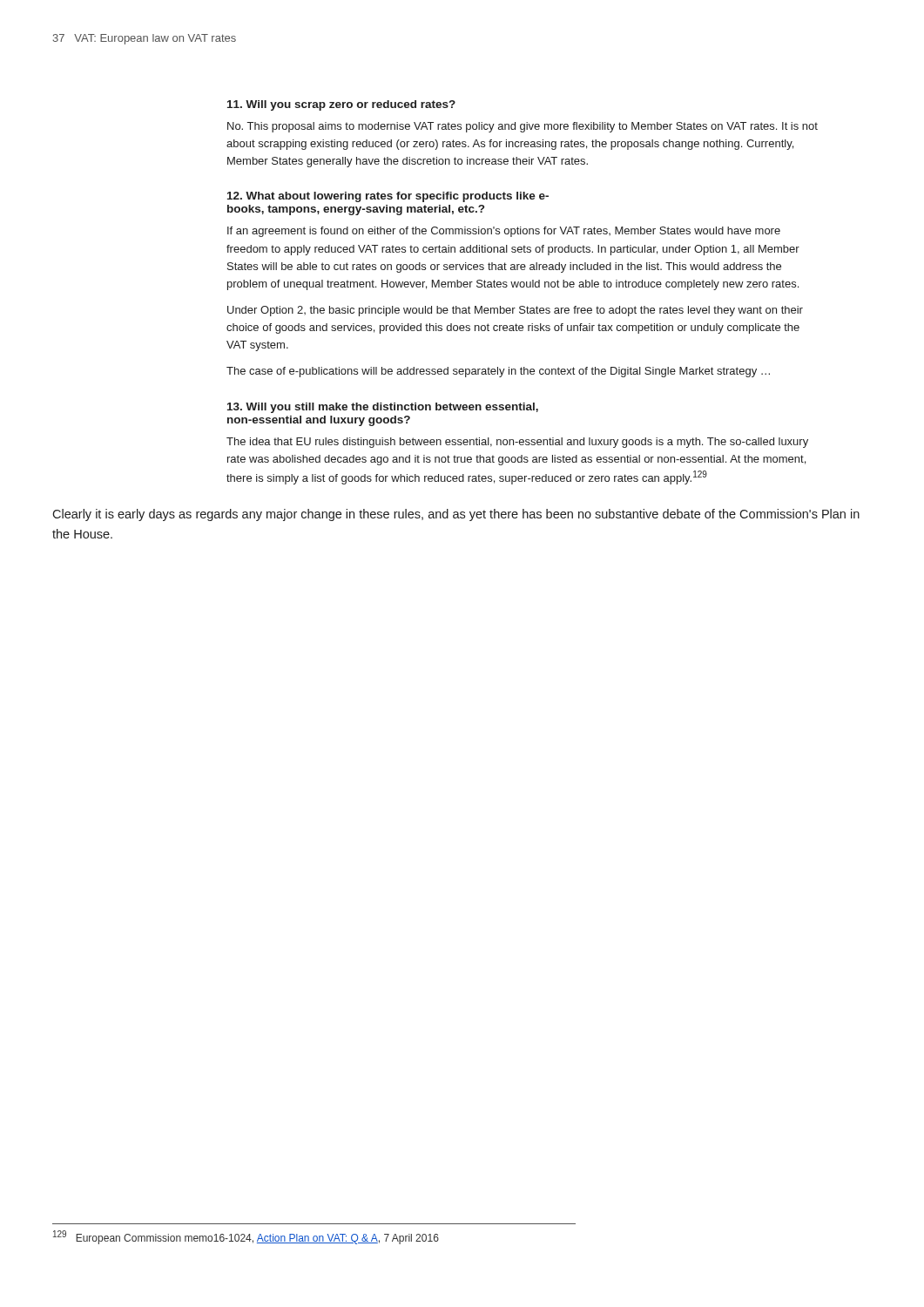Viewport: 924px width, 1307px height.
Task: Click on the footnote that reads "129 European Commission memo16-1024, Action Plan on"
Action: click(x=246, y=1237)
